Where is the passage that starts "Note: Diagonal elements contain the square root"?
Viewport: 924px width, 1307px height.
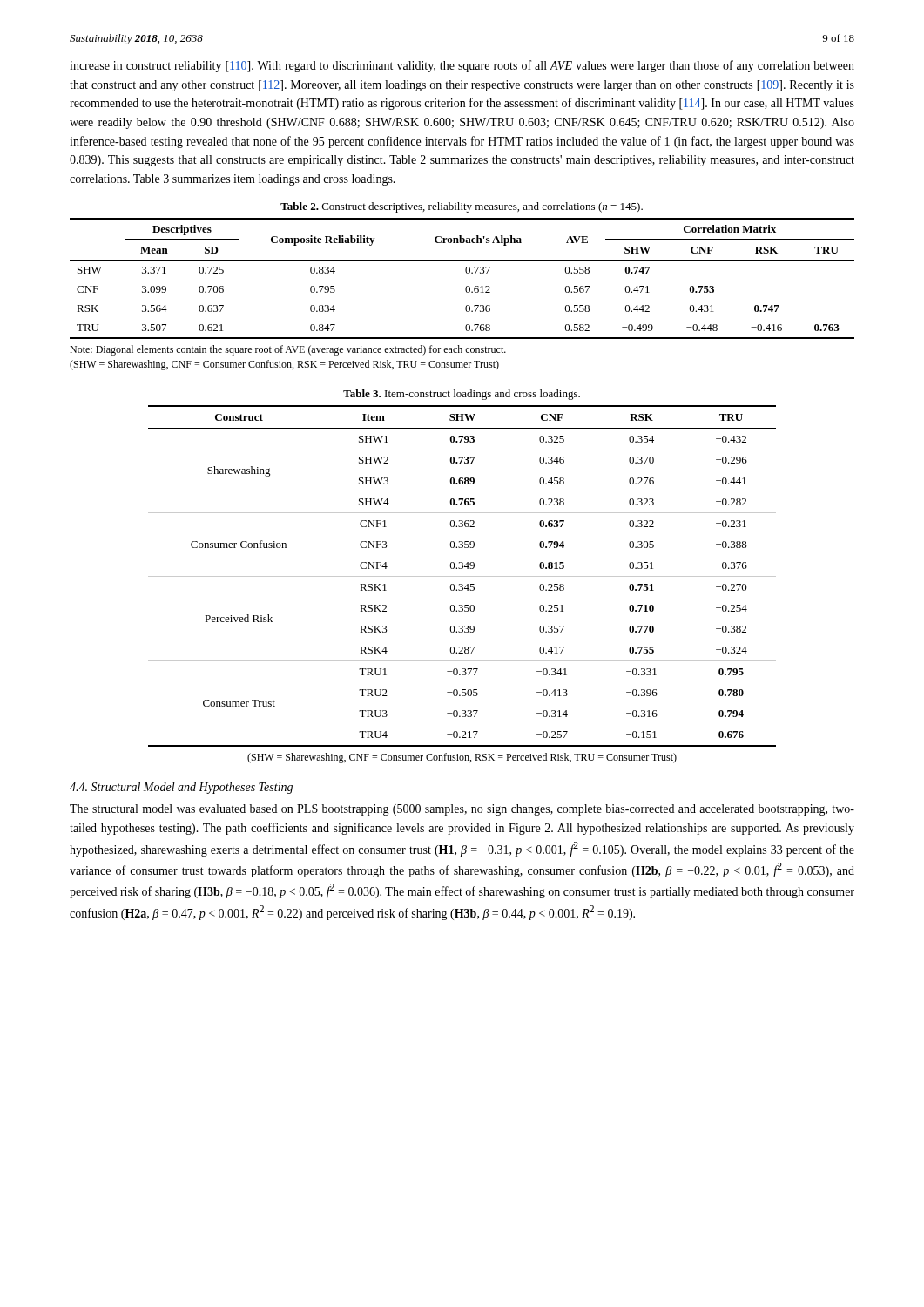288,357
